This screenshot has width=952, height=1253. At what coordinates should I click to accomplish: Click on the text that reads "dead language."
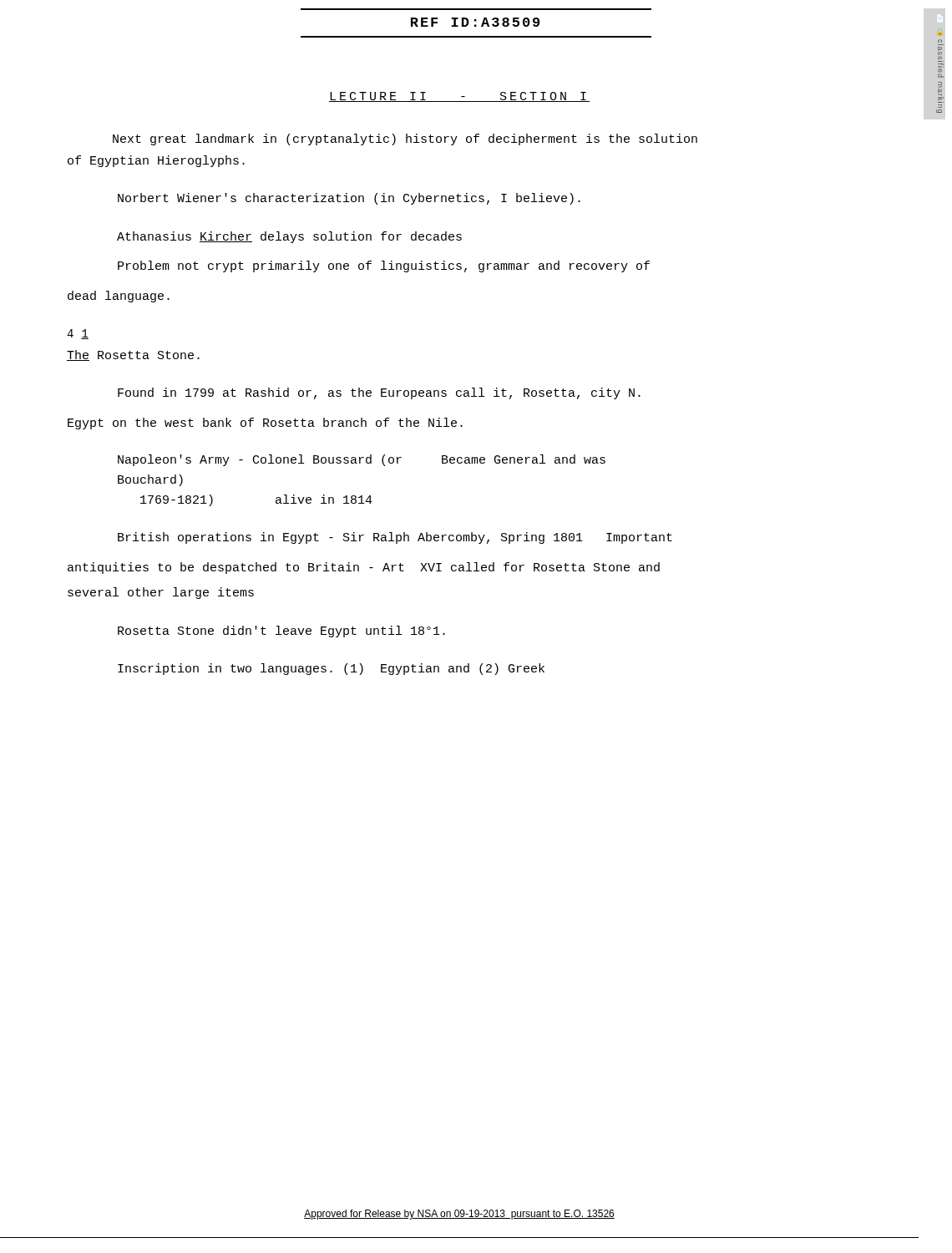pyautogui.click(x=119, y=297)
